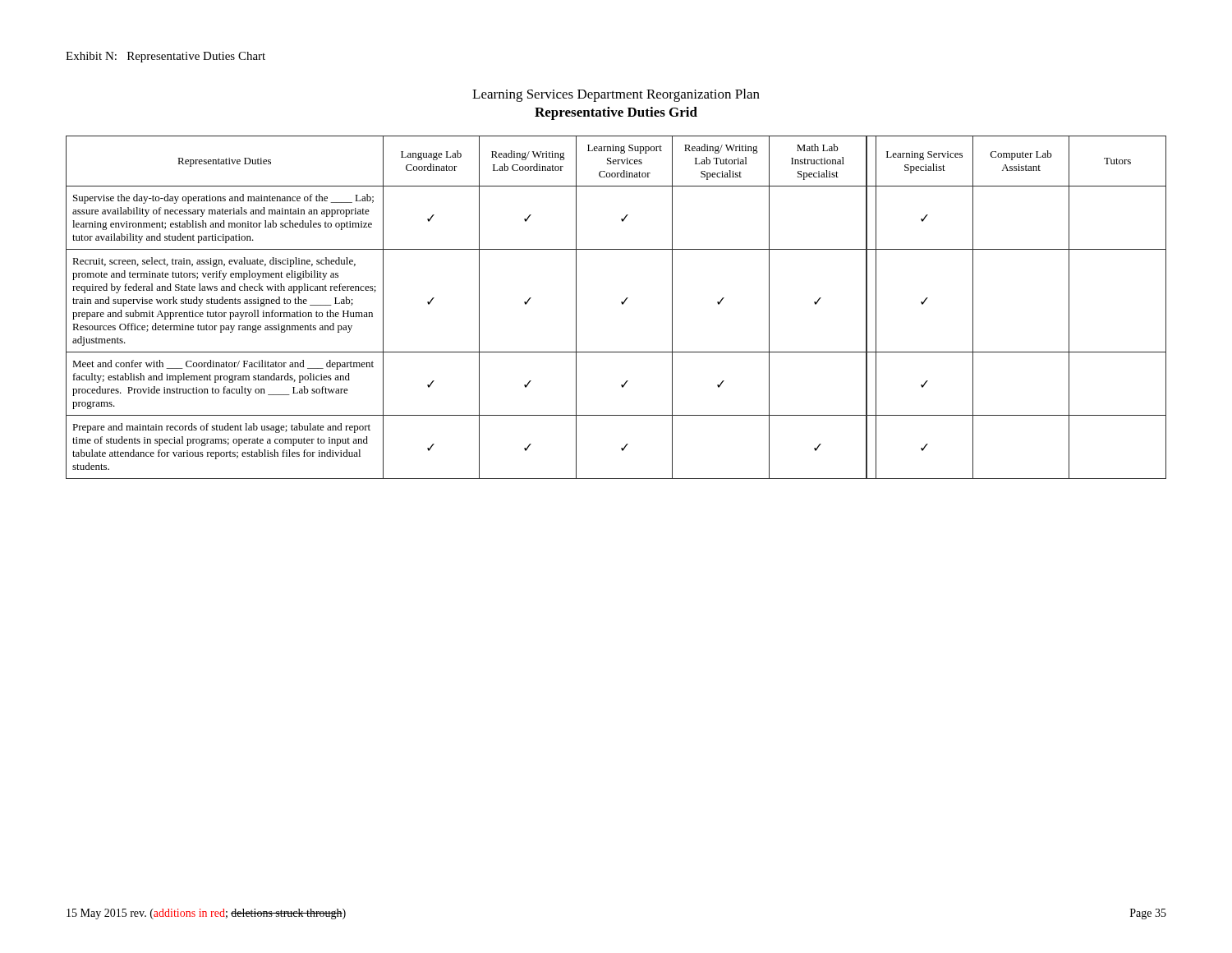Locate the passage starting "Exhibit N: Representative Duties Chart"
The height and width of the screenshot is (953, 1232).
[x=166, y=56]
